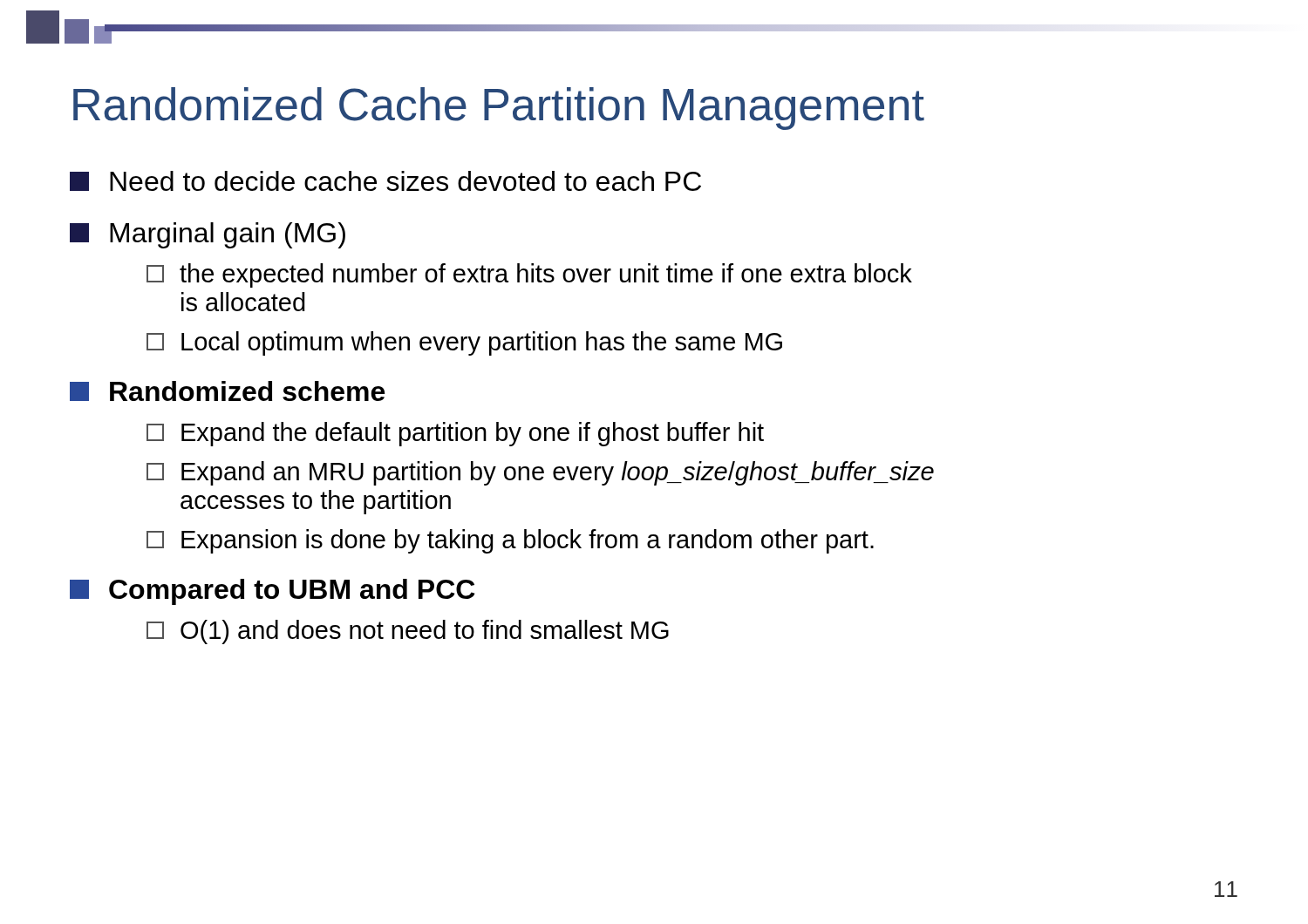Find the list item that says "Local optimum when"
The height and width of the screenshot is (924, 1308).
point(692,342)
